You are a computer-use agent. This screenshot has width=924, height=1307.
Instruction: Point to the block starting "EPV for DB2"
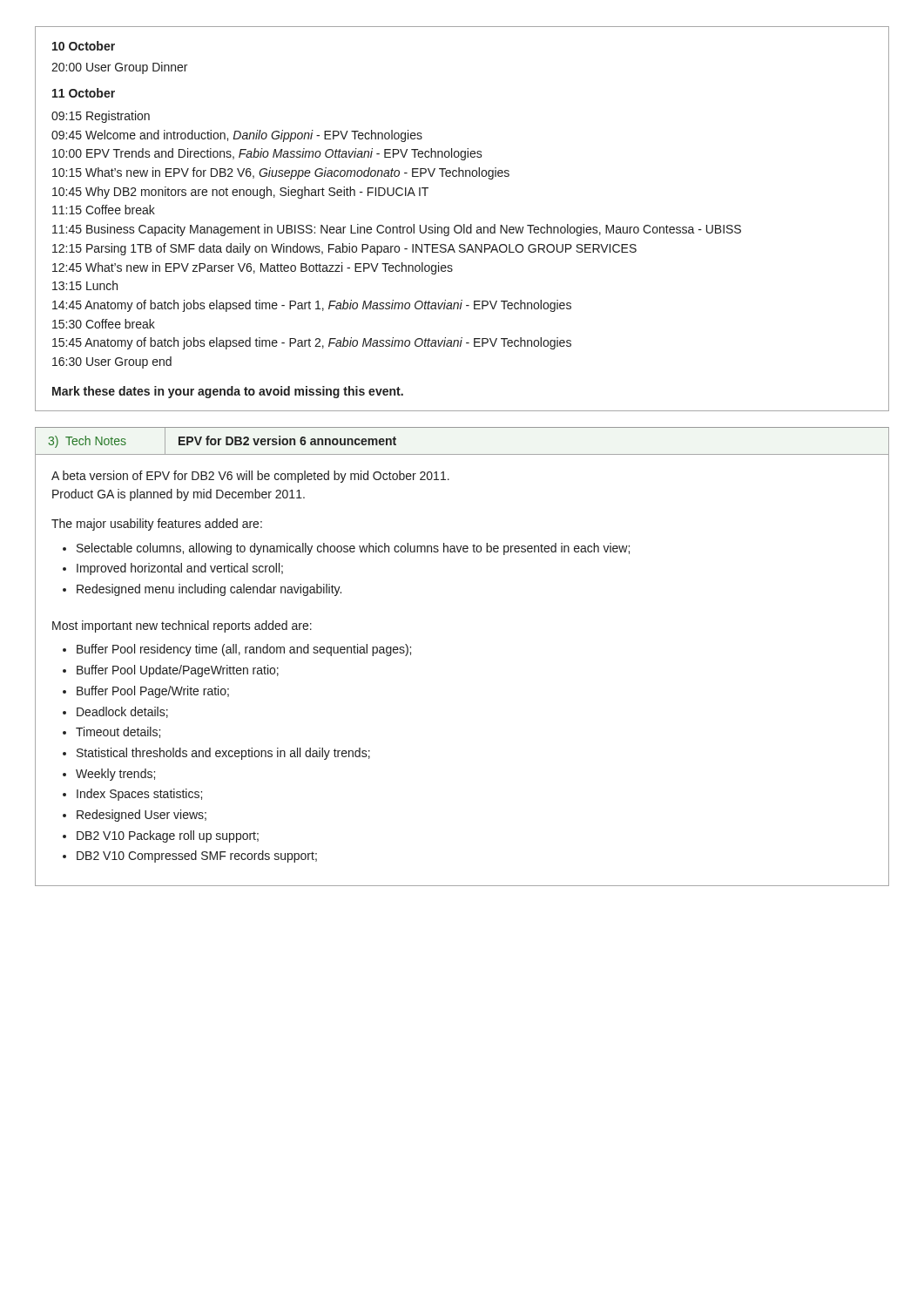[x=287, y=441]
